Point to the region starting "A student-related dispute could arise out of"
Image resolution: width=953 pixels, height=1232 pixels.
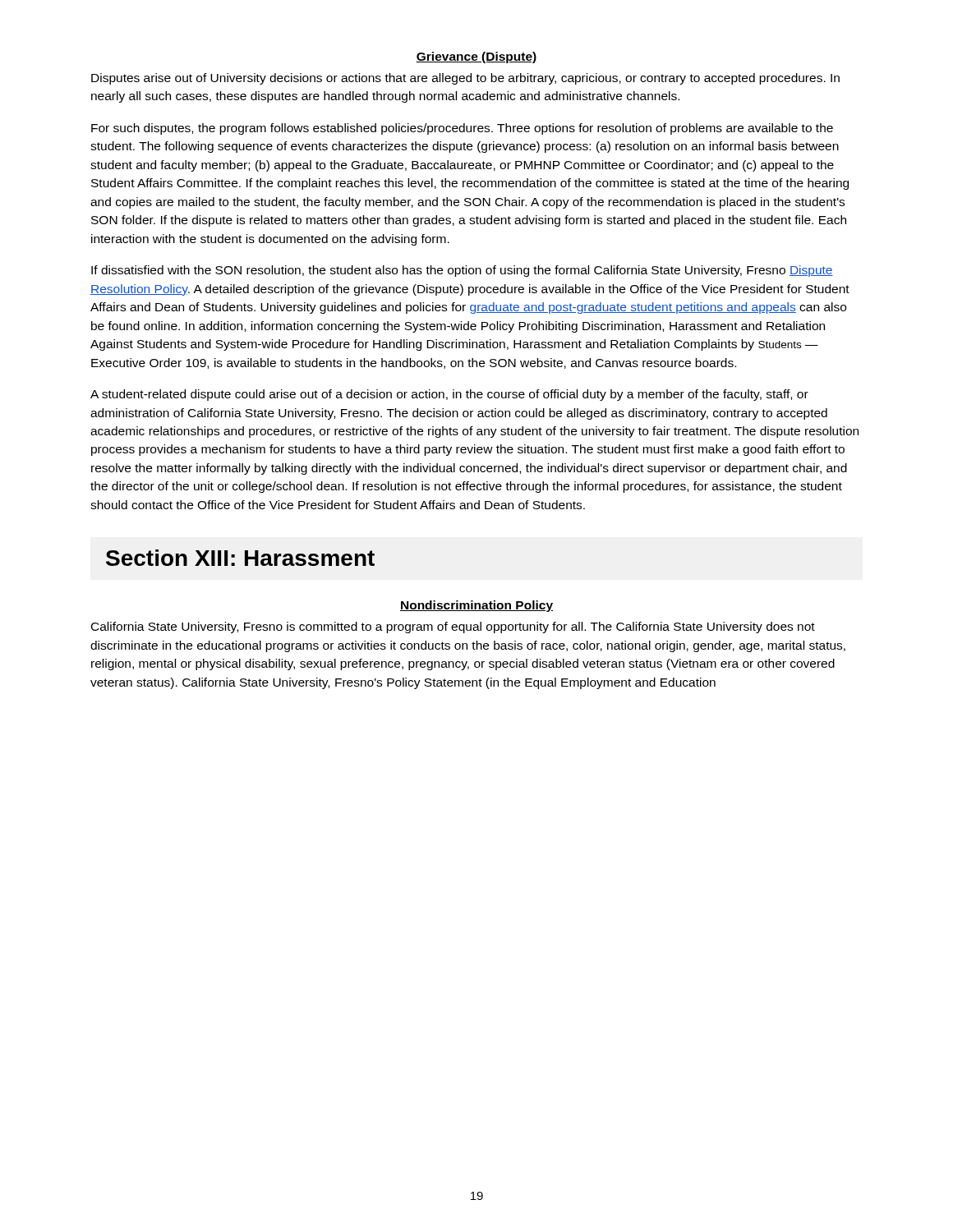475,449
